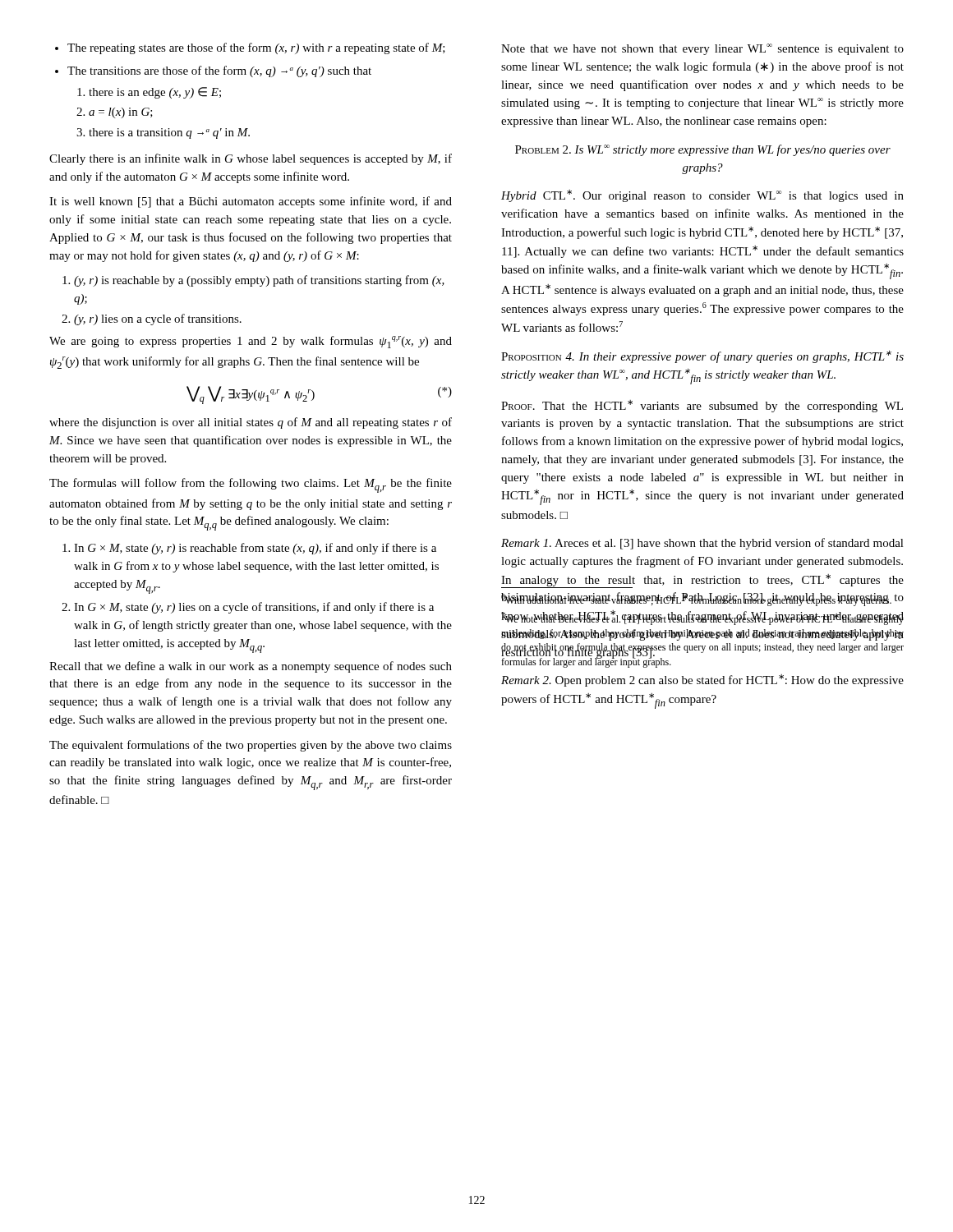Click on the passage starting "7We note that Benevides et al. [11]"
This screenshot has width=953, height=1232.
click(x=702, y=640)
